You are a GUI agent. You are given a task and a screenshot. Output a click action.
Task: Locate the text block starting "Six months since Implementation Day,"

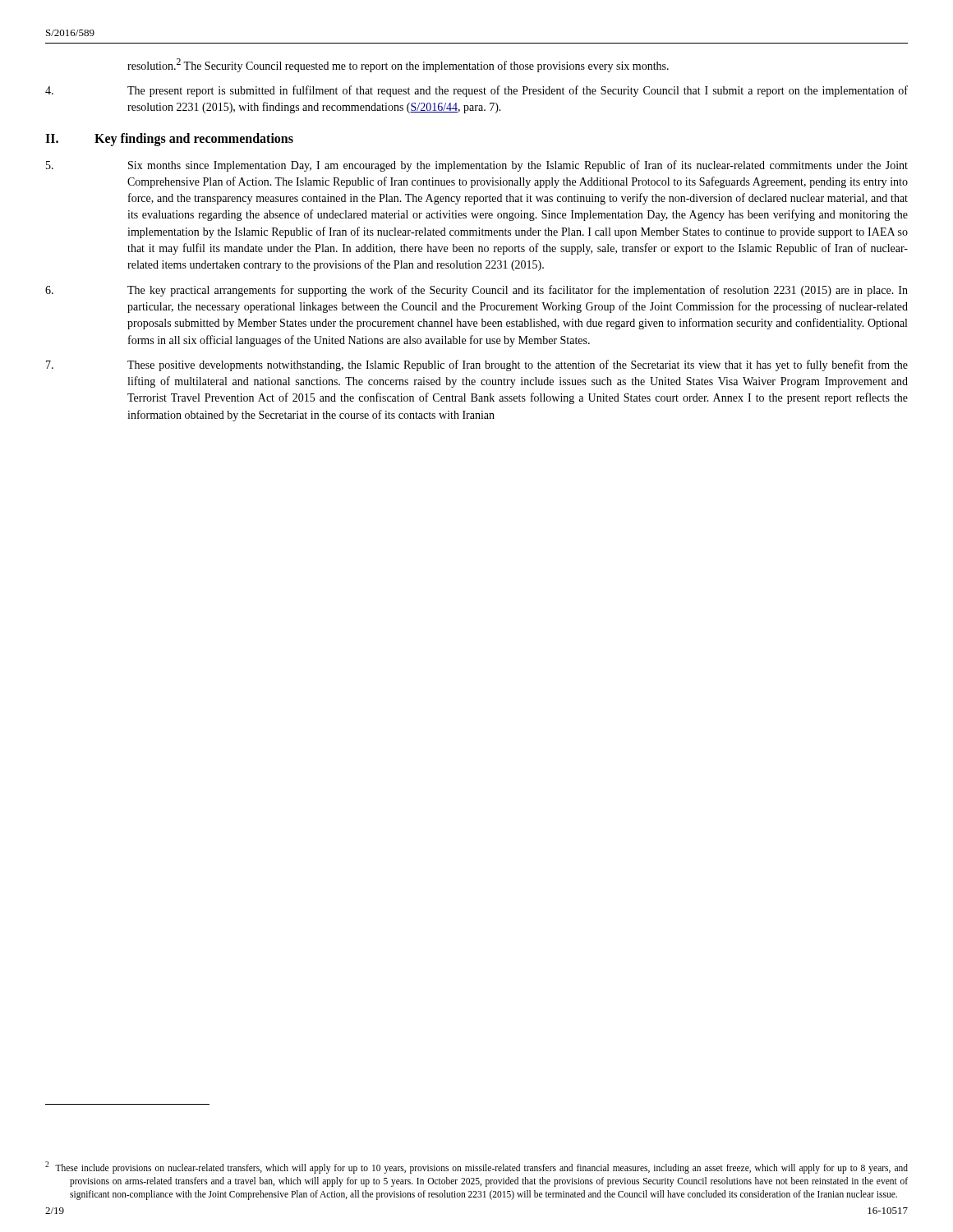tap(476, 216)
